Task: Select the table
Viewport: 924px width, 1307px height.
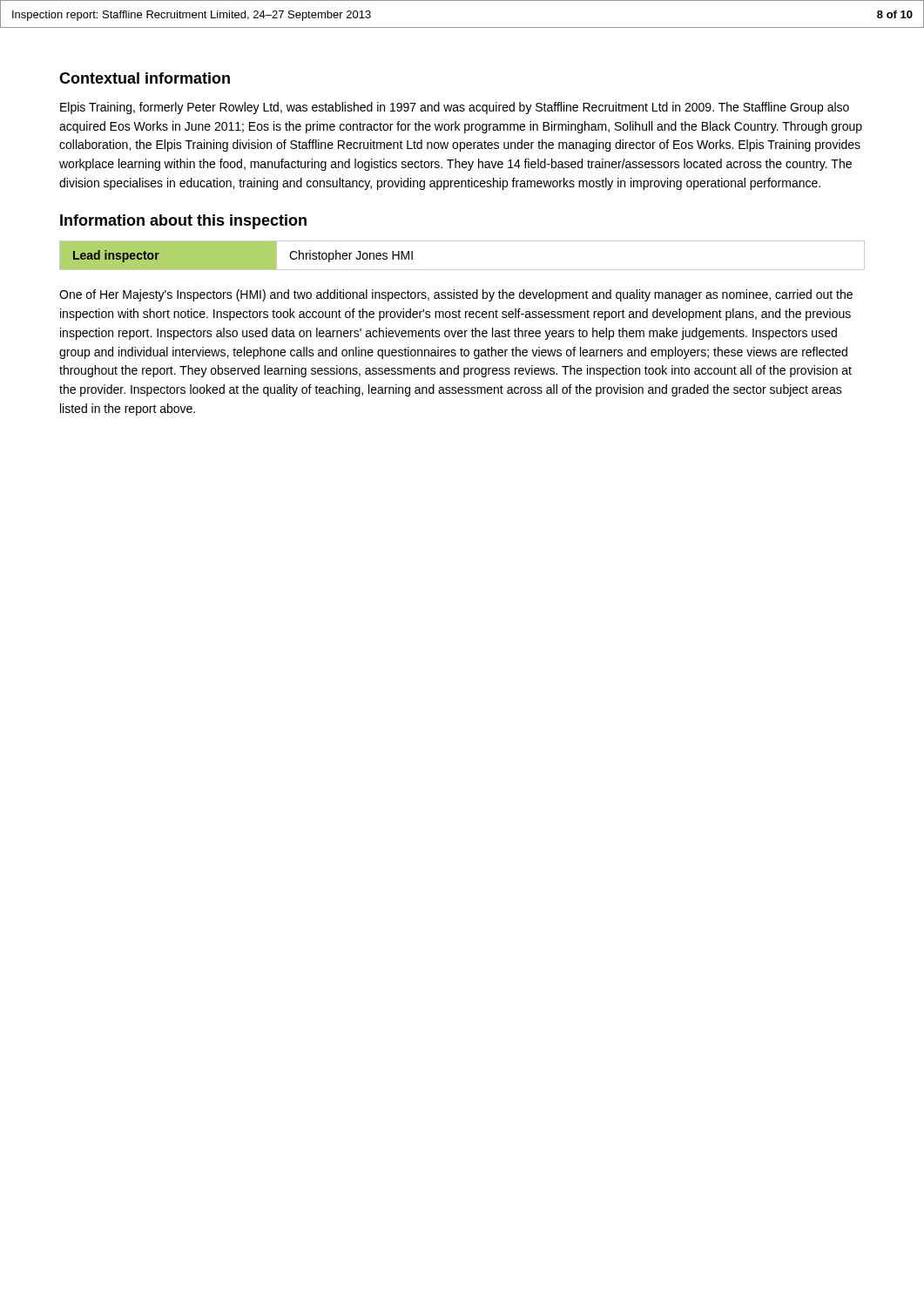Action: (x=462, y=256)
